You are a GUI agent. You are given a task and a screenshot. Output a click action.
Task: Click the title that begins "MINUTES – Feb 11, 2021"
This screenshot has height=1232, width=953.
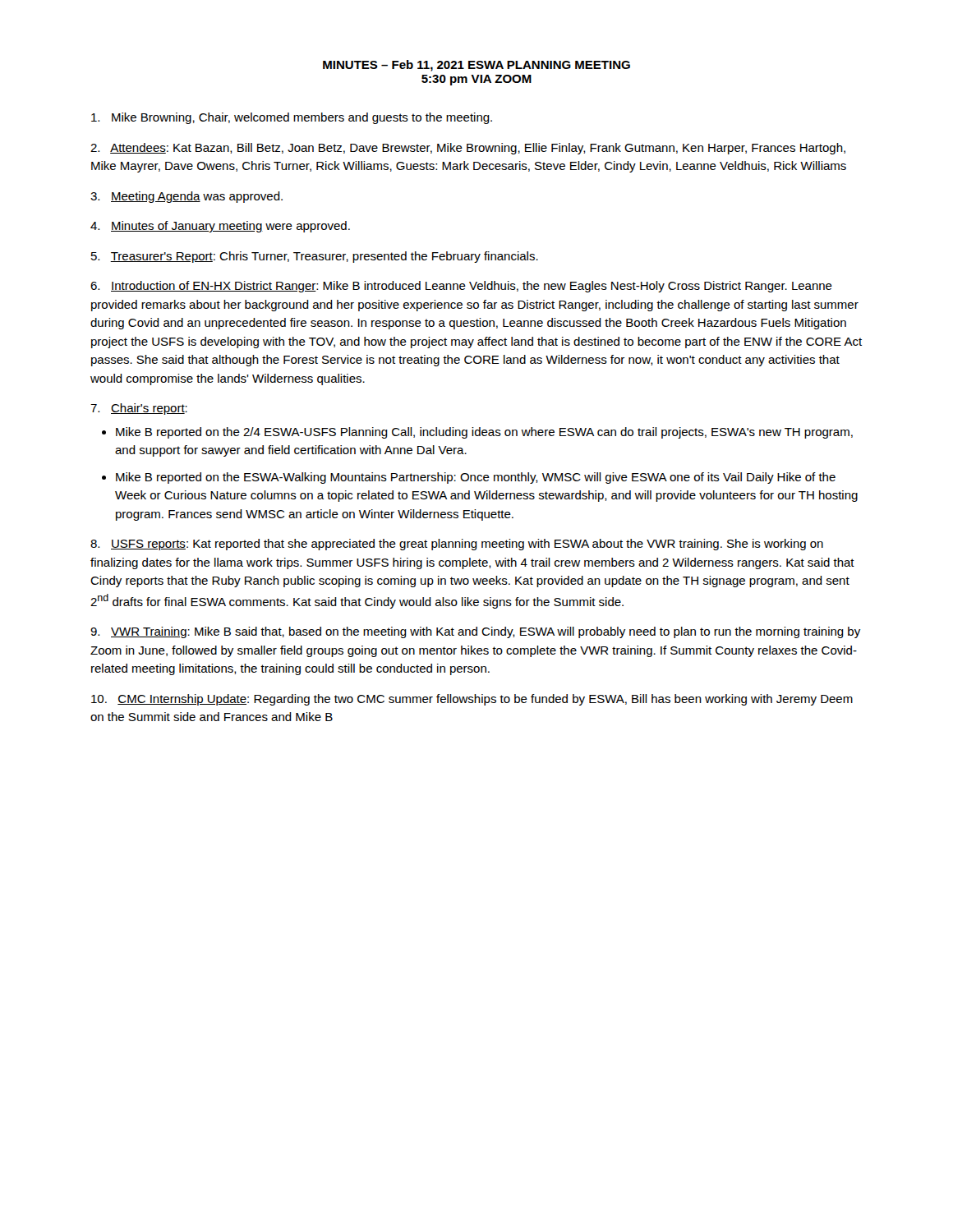[476, 71]
